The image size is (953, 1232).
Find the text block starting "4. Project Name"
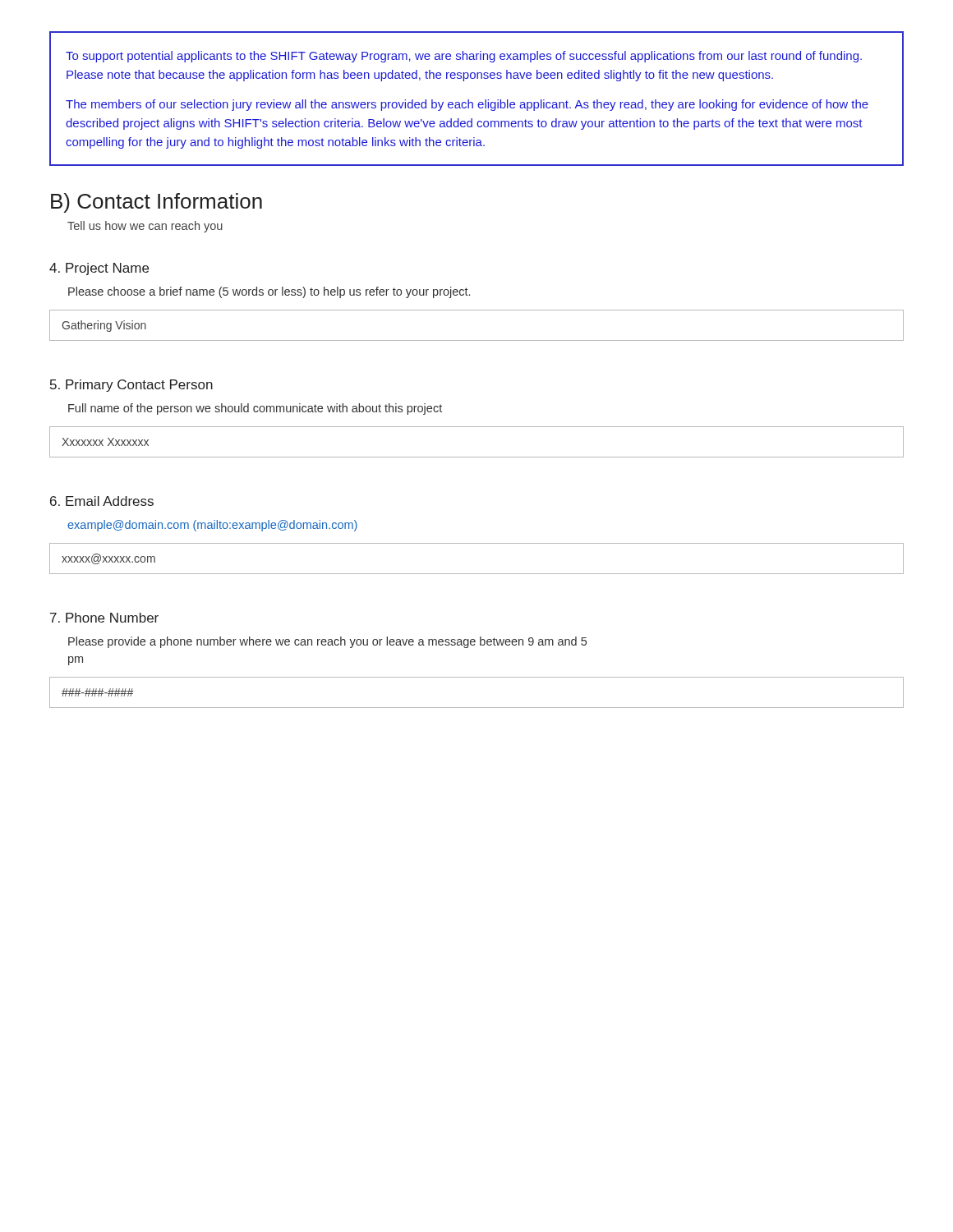click(99, 268)
